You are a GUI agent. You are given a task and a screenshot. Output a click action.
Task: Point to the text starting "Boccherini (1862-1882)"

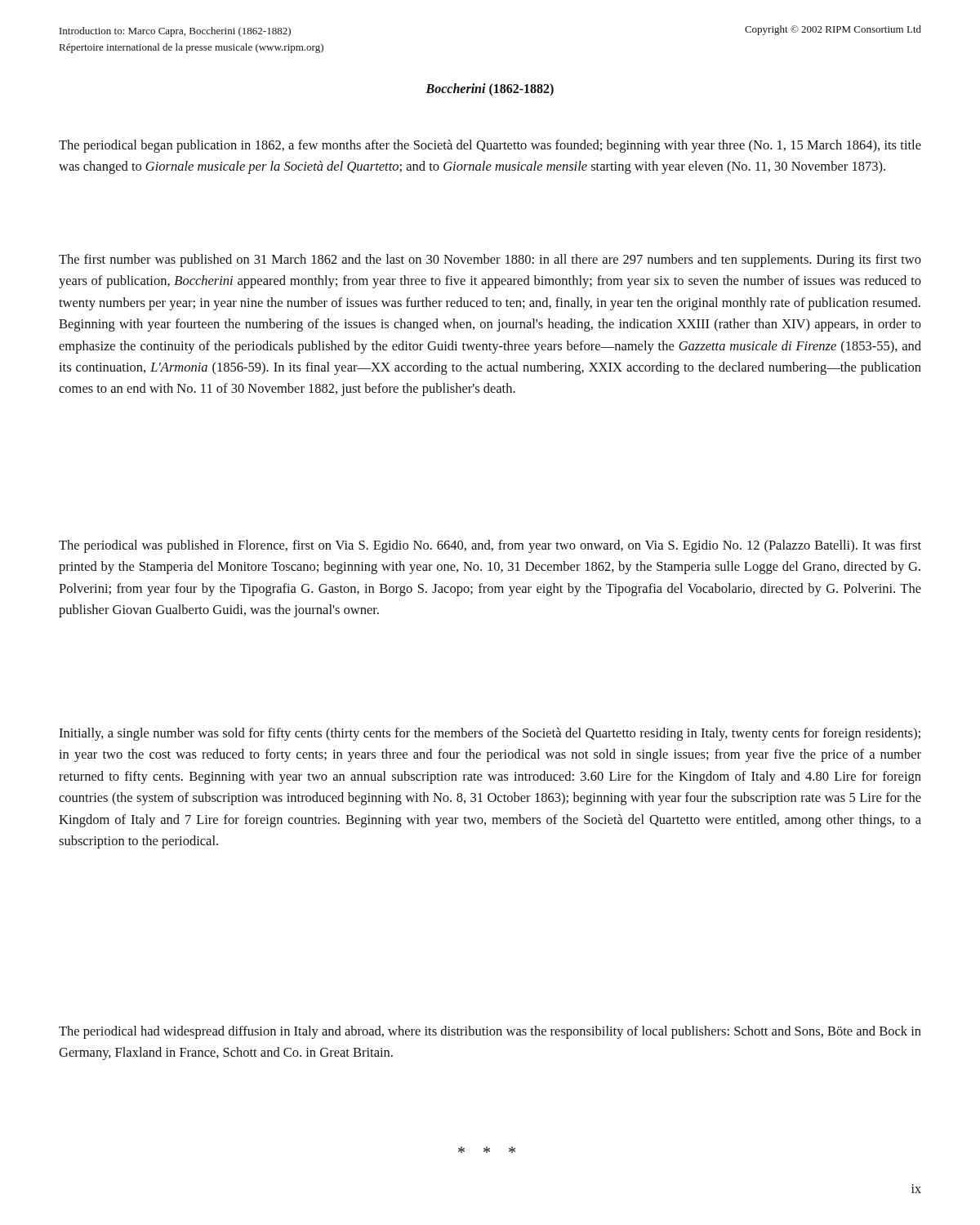(x=490, y=89)
